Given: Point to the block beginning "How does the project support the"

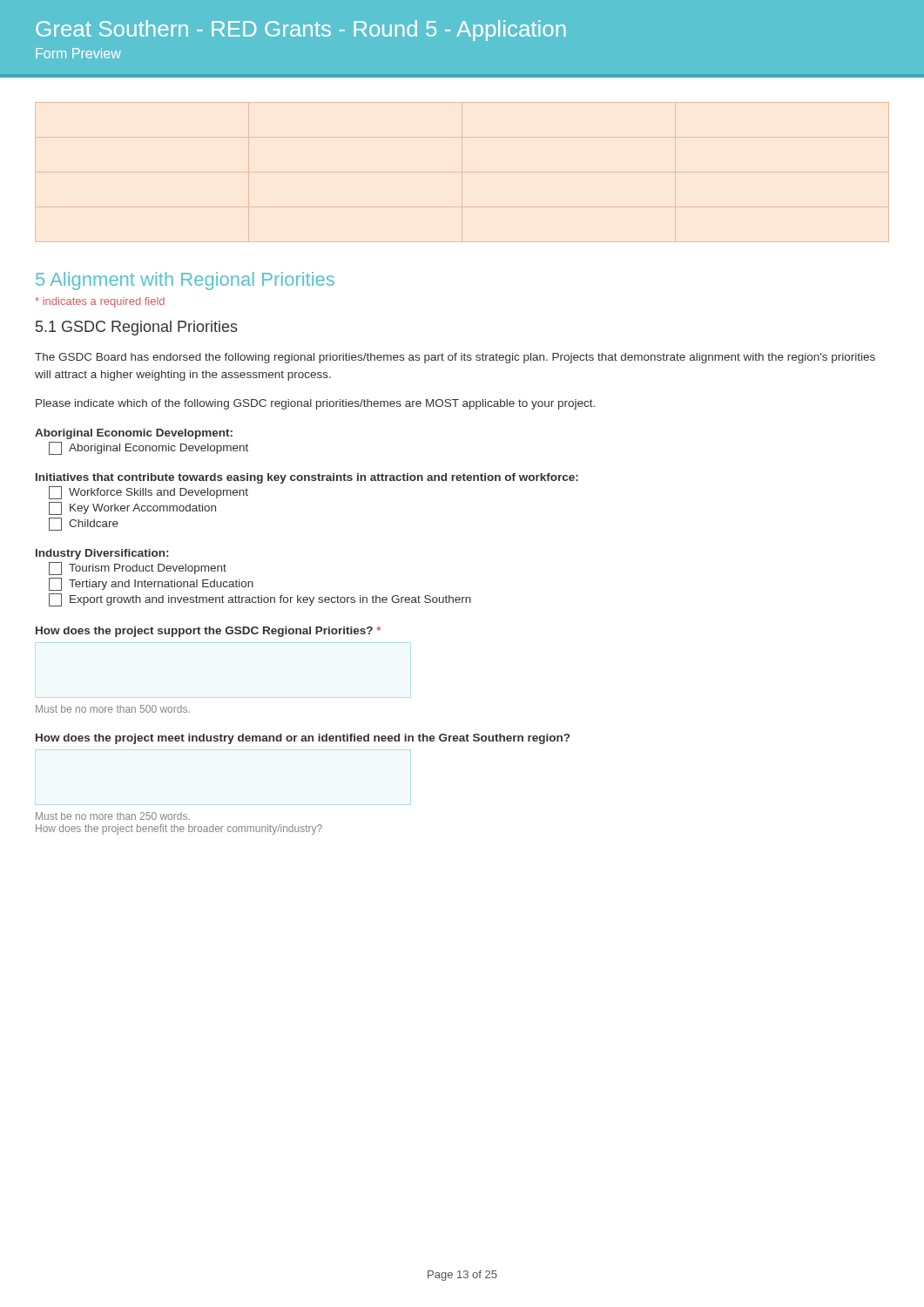Looking at the screenshot, I should (208, 630).
